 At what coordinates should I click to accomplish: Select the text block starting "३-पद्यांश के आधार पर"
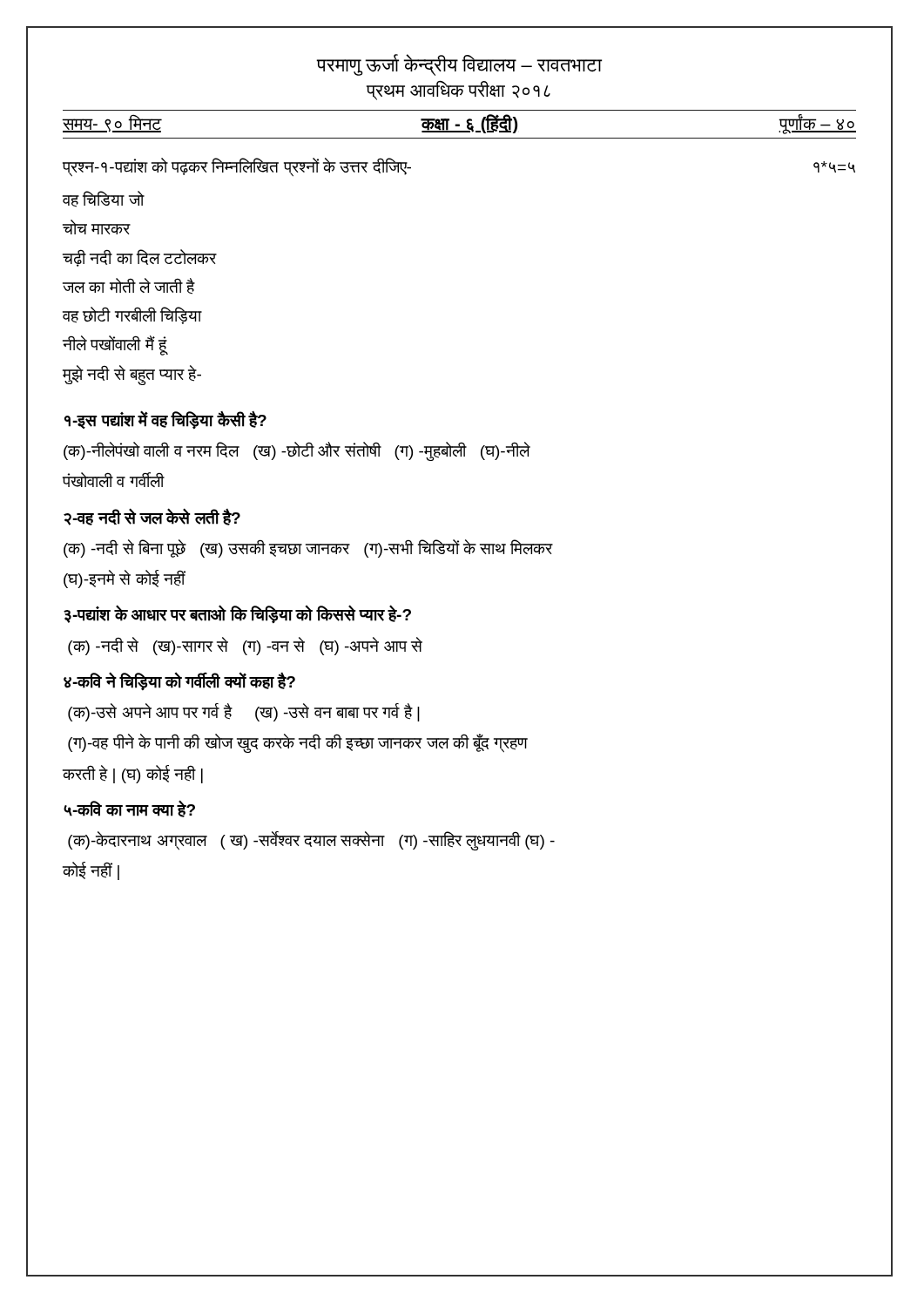(x=237, y=615)
